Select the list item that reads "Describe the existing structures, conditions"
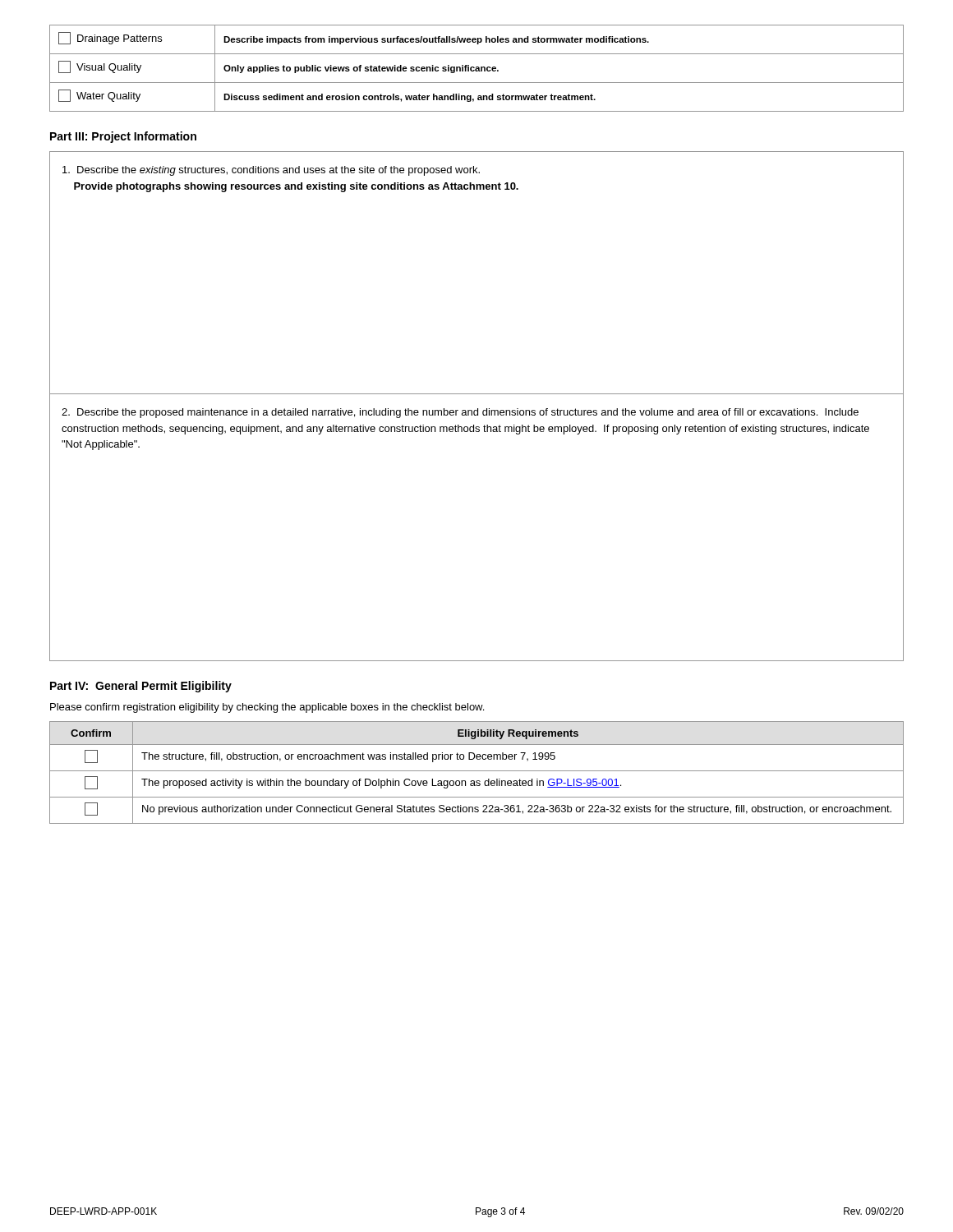953x1232 pixels. [x=476, y=178]
